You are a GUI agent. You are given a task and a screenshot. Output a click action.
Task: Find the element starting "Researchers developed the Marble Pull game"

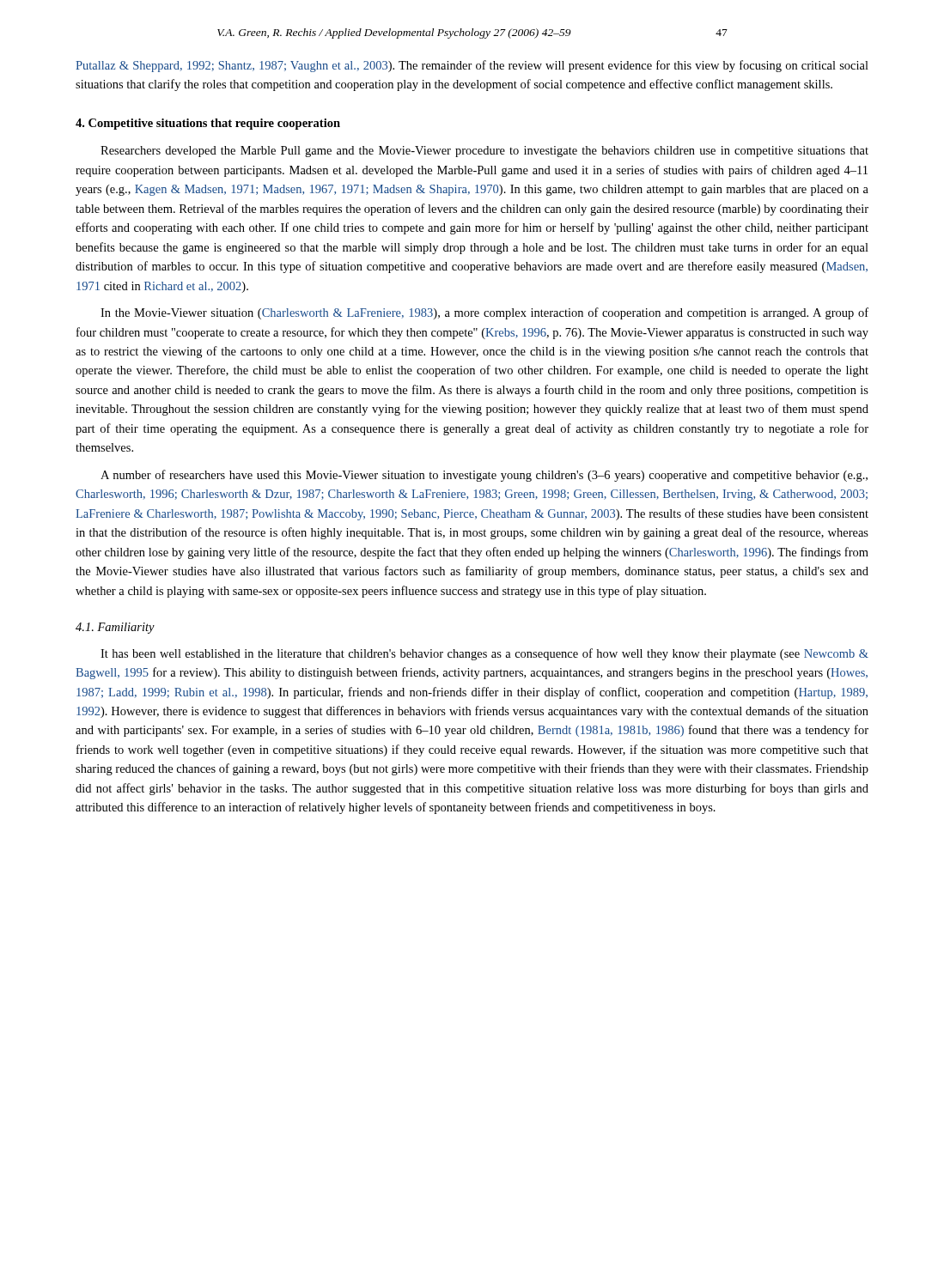point(472,218)
